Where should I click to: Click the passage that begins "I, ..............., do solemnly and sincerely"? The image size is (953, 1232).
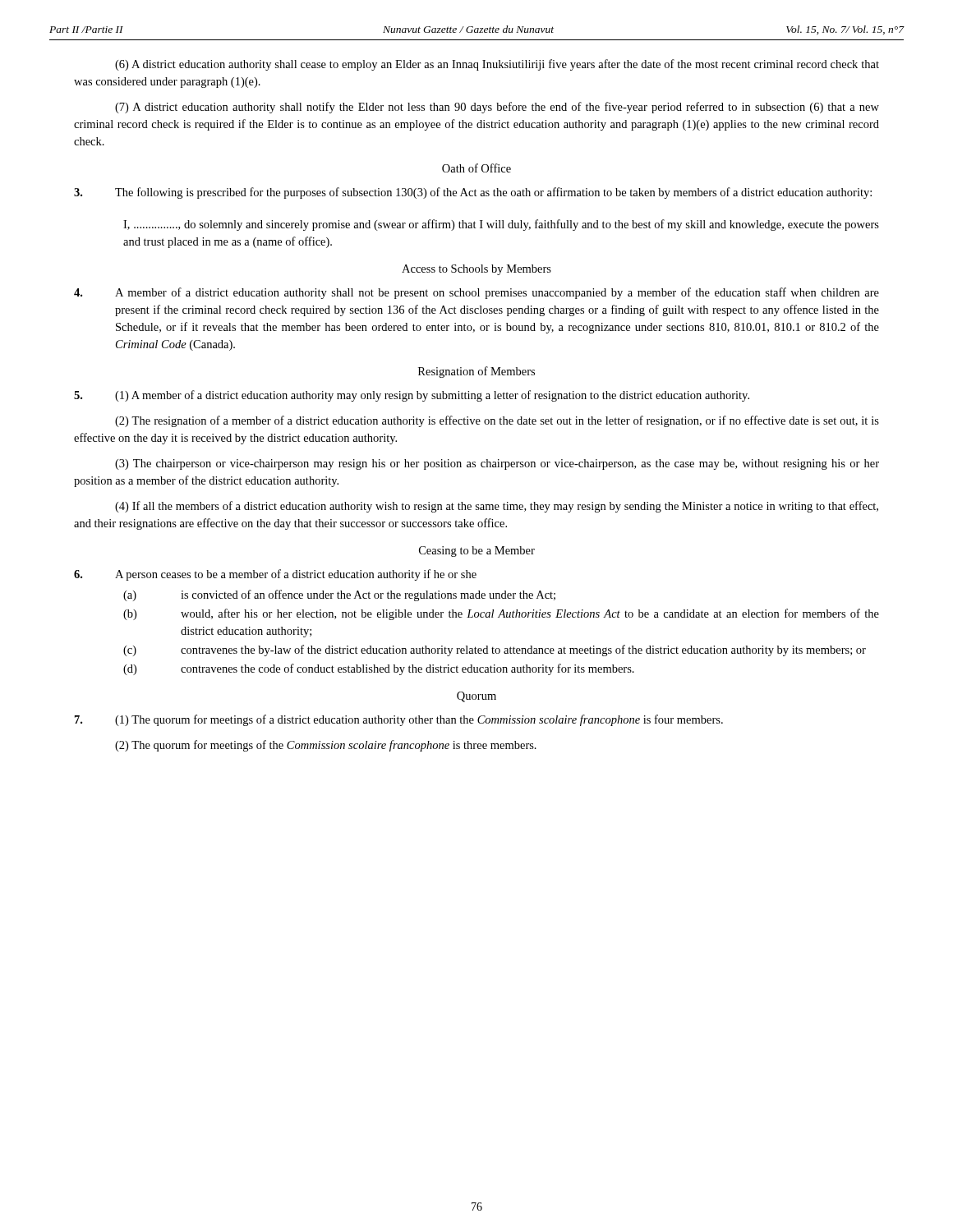pos(501,233)
